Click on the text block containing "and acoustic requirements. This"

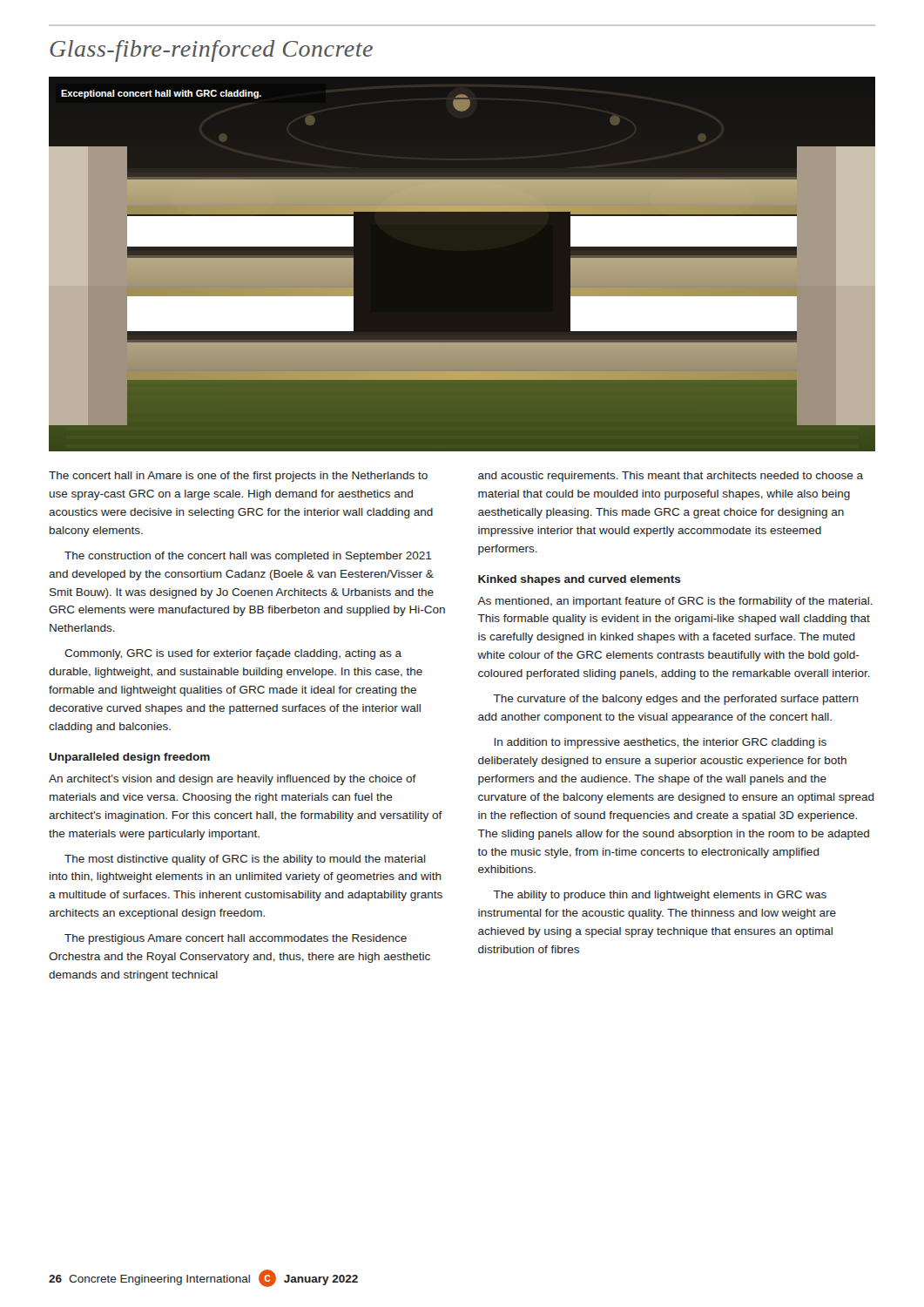click(x=676, y=513)
